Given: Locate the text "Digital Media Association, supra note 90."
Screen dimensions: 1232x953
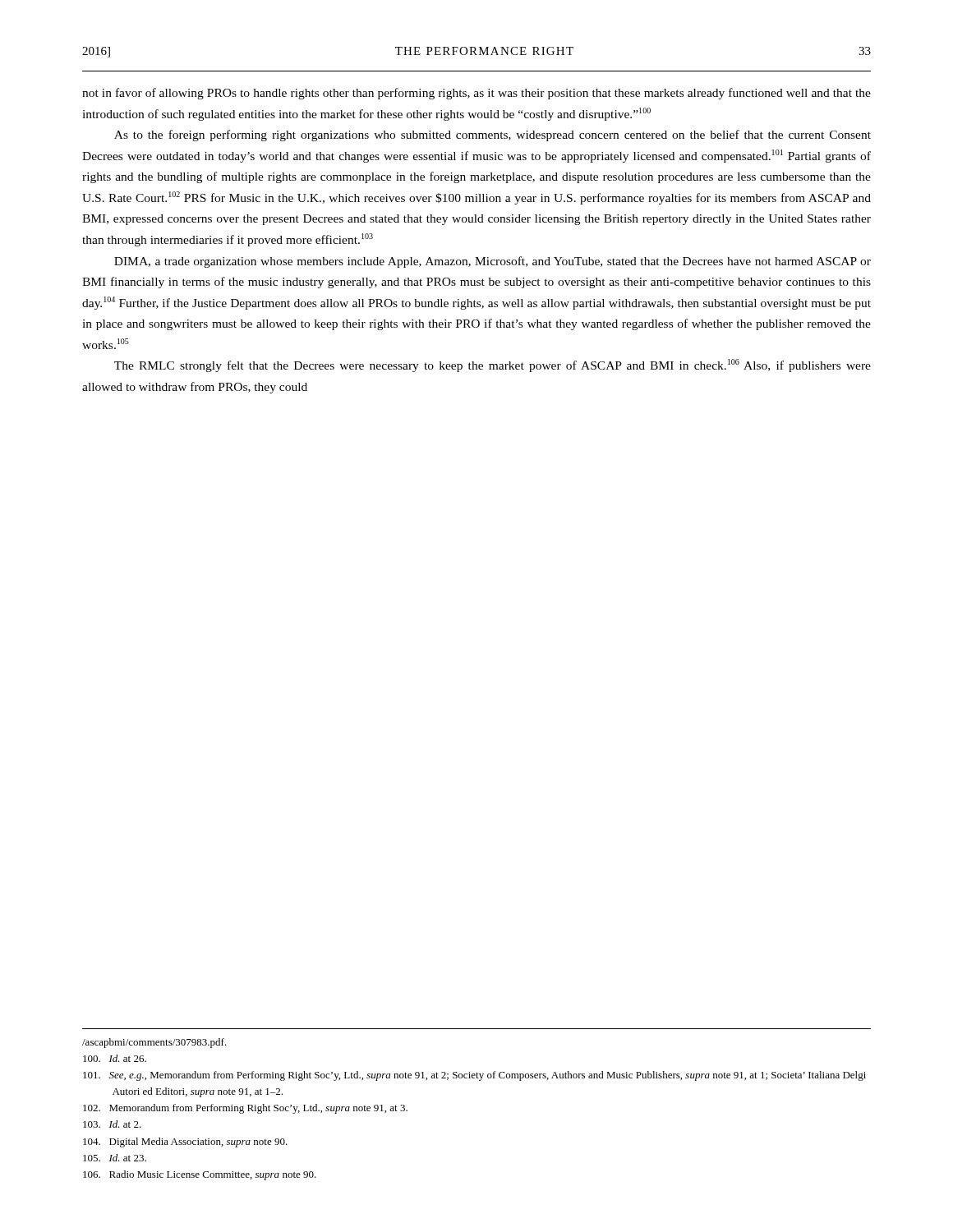Looking at the screenshot, I should 185,1142.
